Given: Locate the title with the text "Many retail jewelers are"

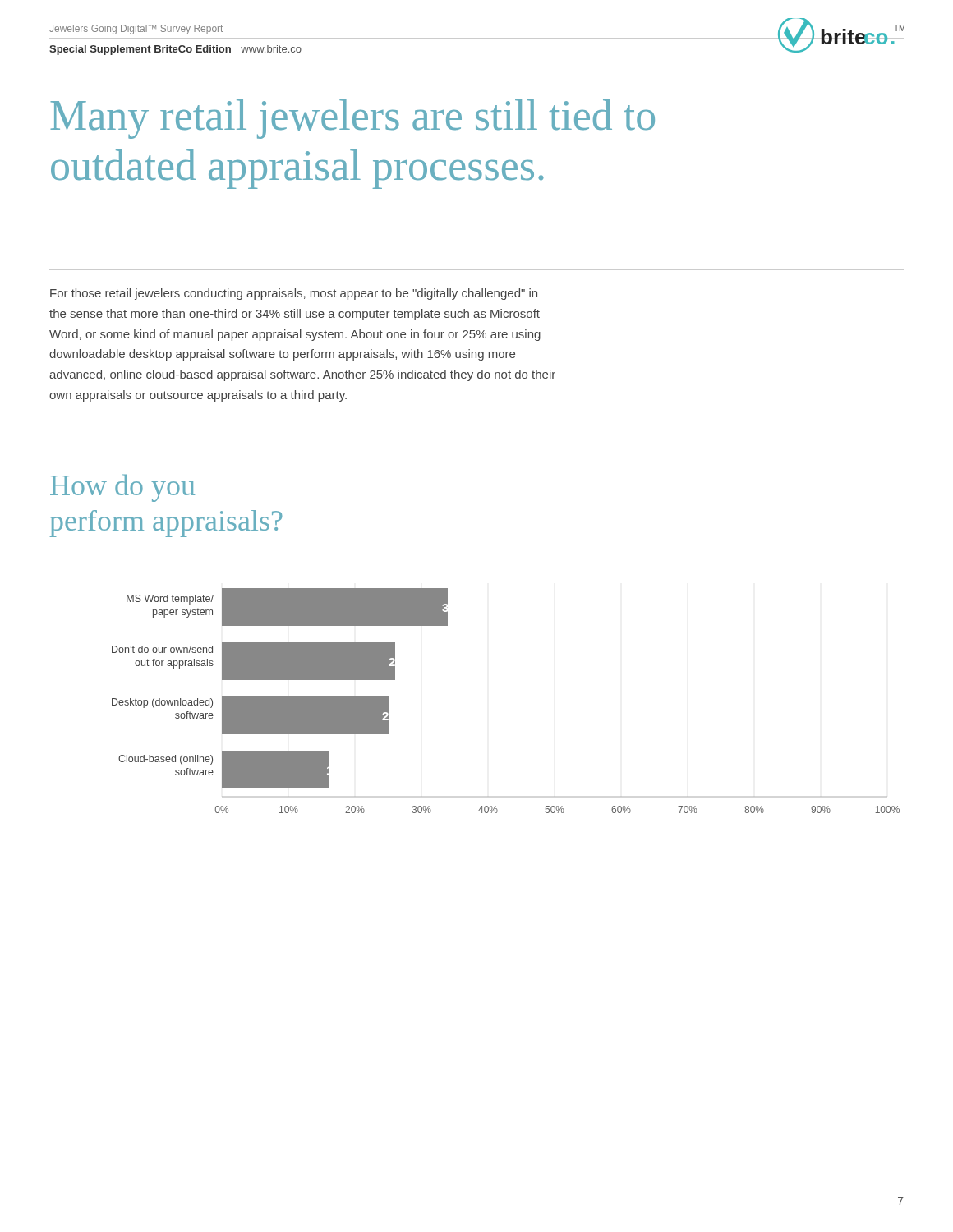Looking at the screenshot, I should point(476,141).
